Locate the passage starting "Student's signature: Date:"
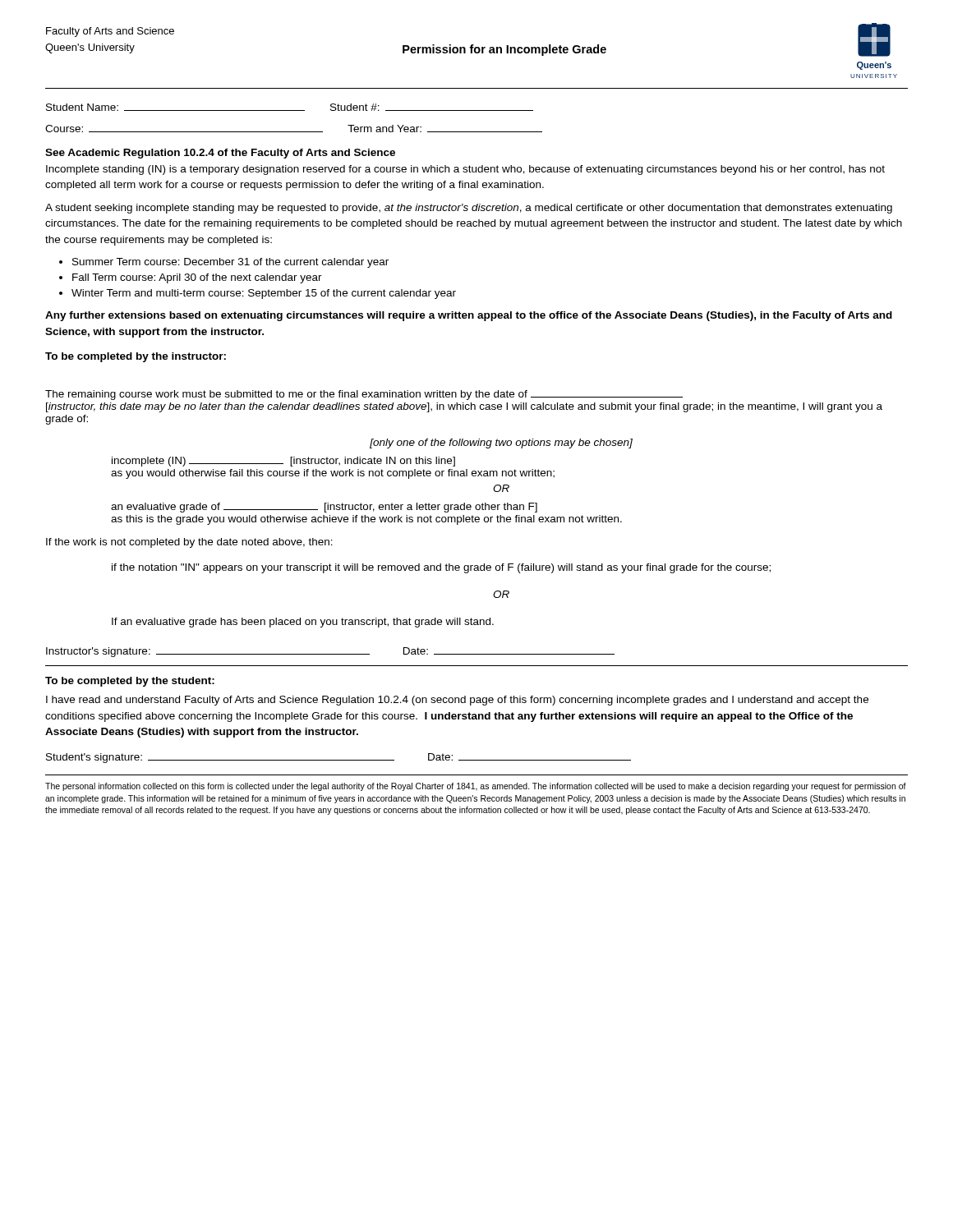Viewport: 953px width, 1232px height. [x=338, y=755]
